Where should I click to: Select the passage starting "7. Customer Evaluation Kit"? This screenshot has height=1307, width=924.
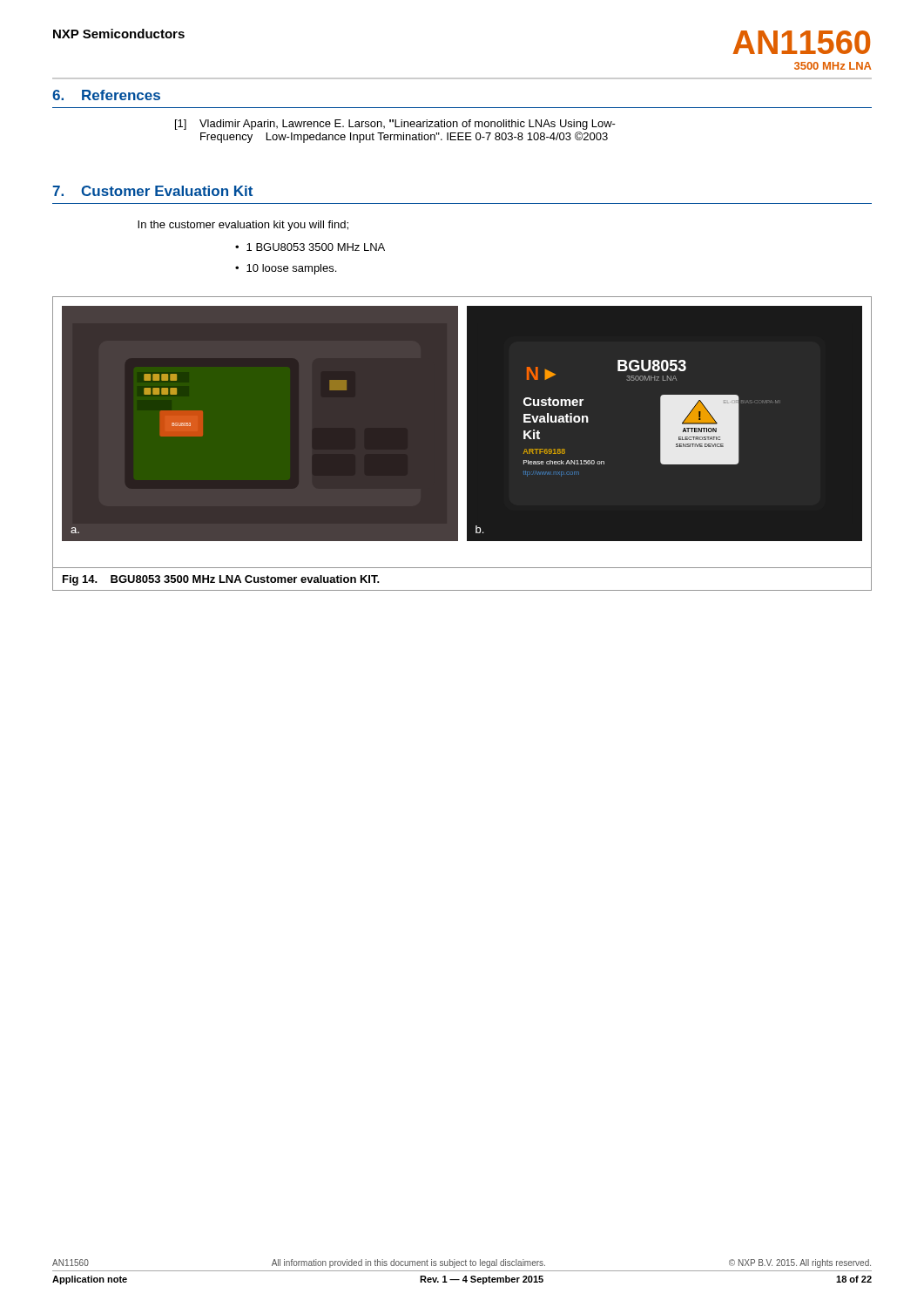[153, 191]
